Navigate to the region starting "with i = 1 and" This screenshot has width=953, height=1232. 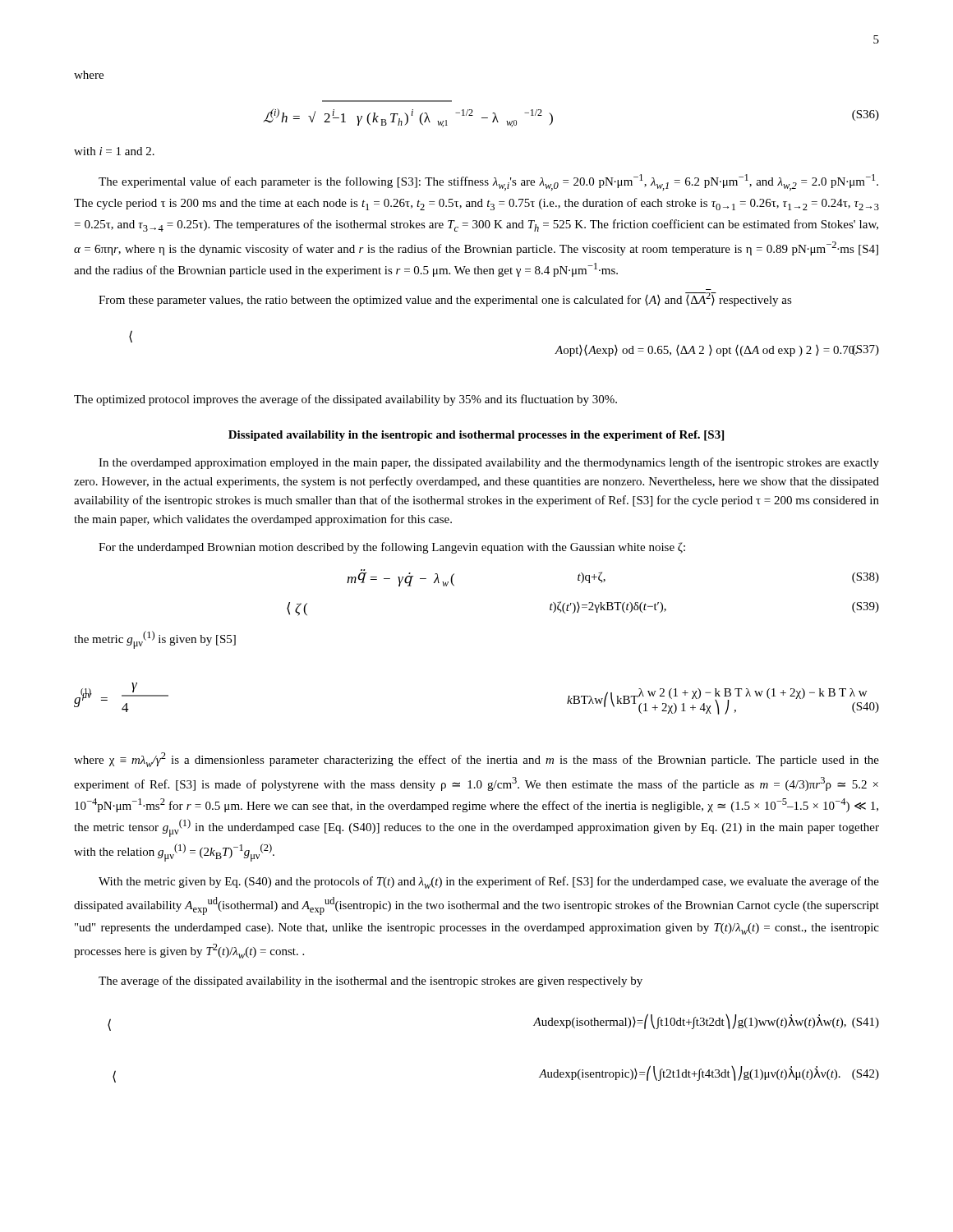476,226
